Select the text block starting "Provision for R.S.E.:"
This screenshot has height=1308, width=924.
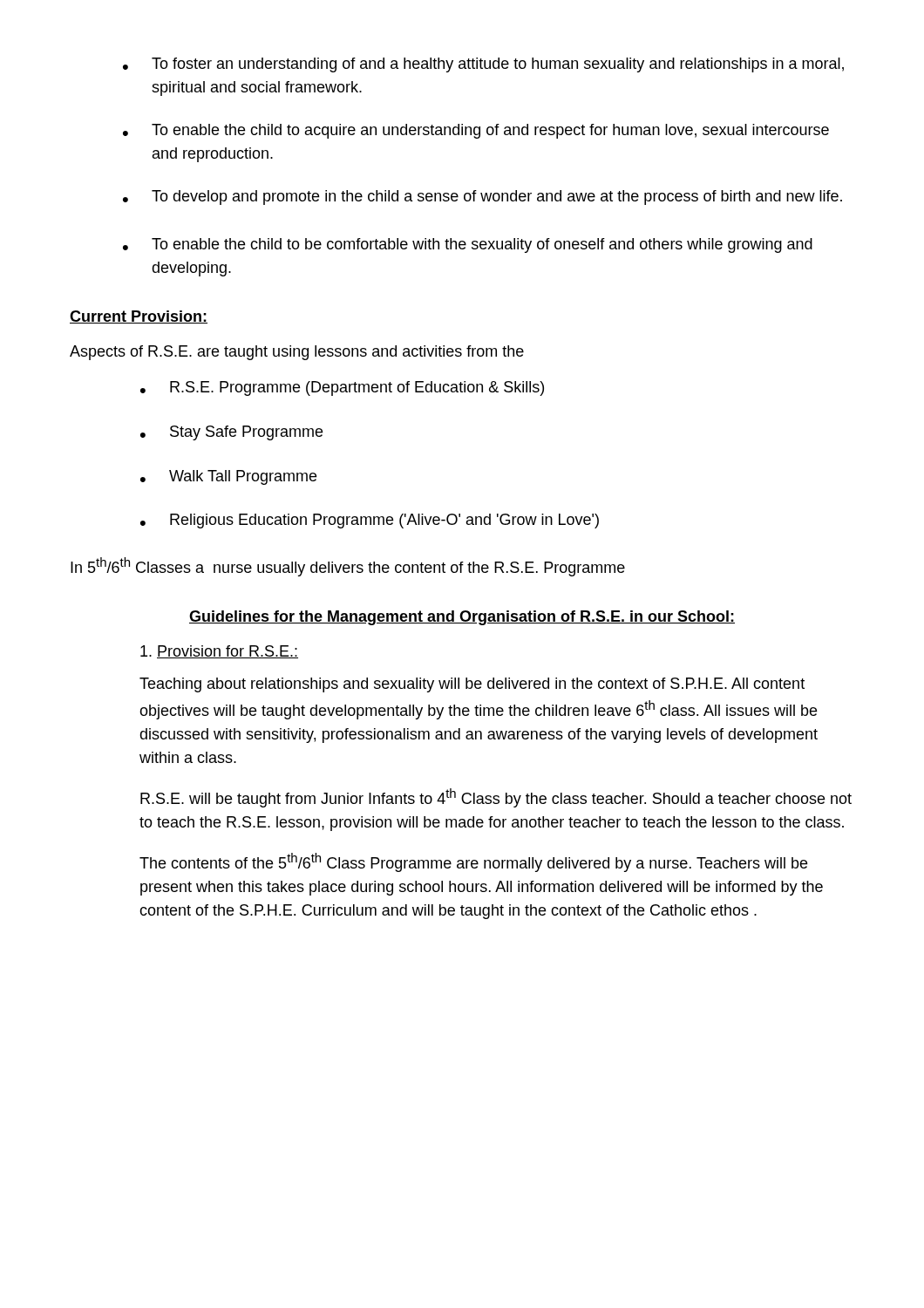click(x=219, y=652)
